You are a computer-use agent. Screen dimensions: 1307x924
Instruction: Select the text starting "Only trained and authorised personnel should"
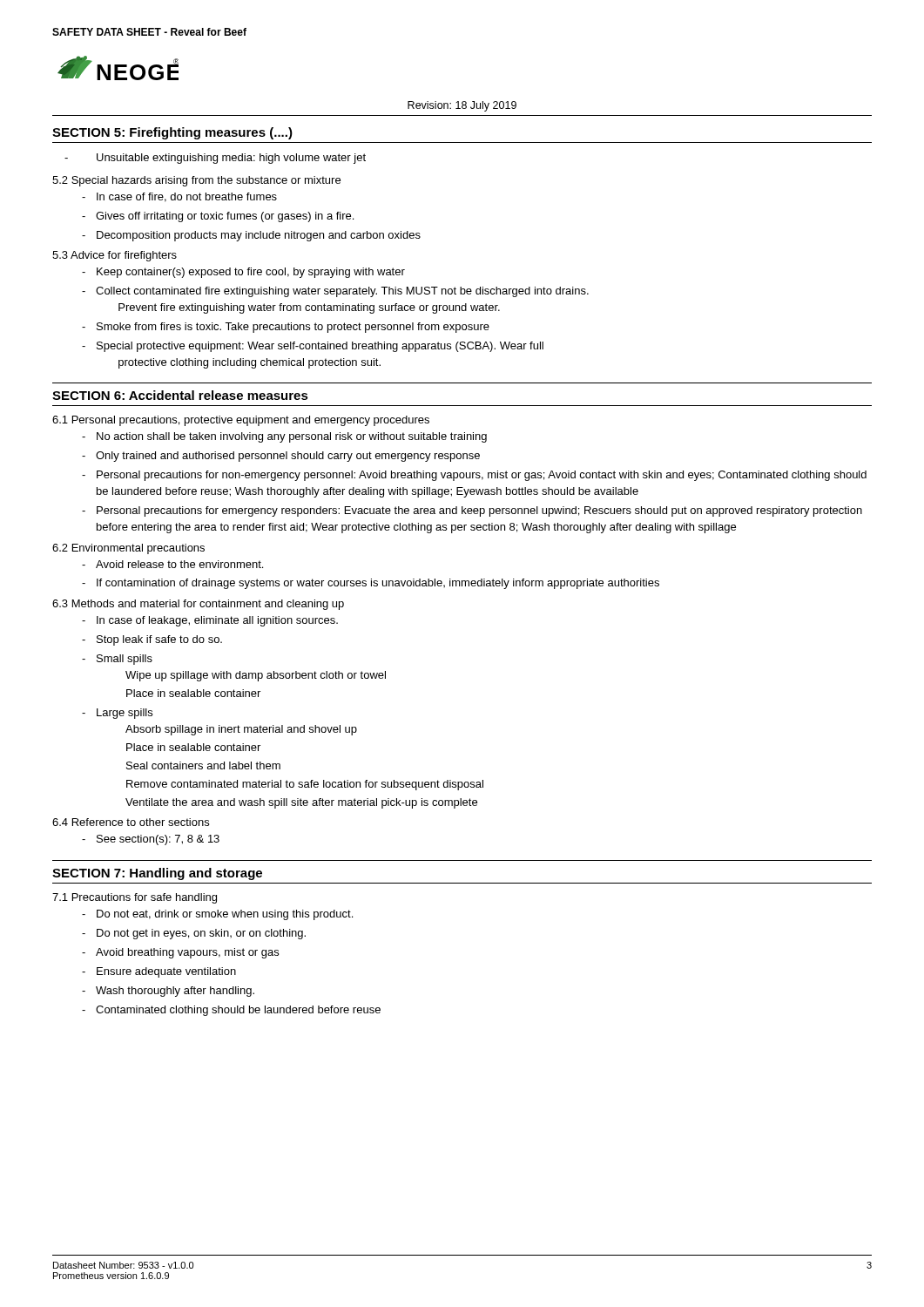[288, 455]
